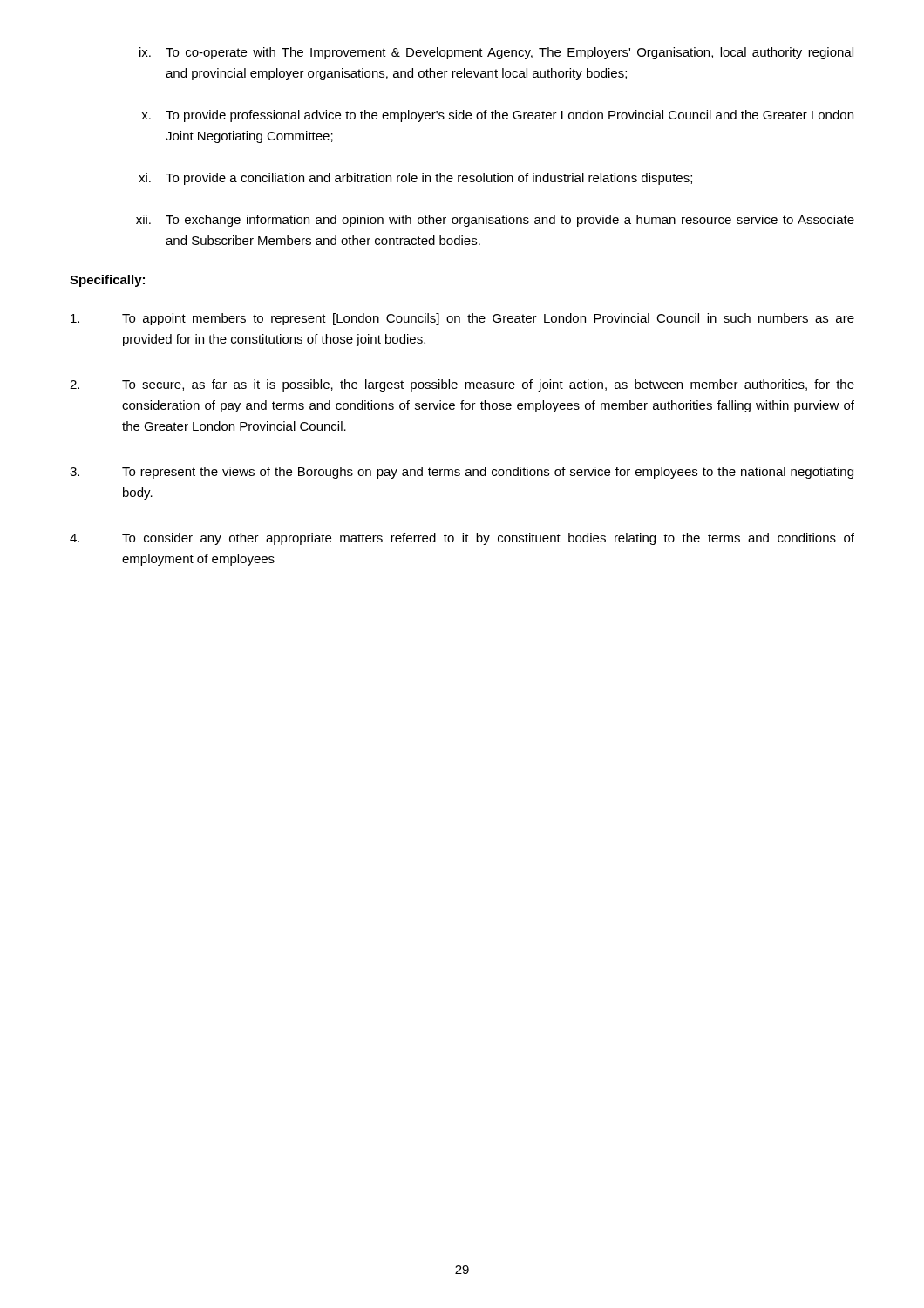Click on the list item with the text "3. To represent the views"
Viewport: 924px width, 1308px height.
[462, 482]
